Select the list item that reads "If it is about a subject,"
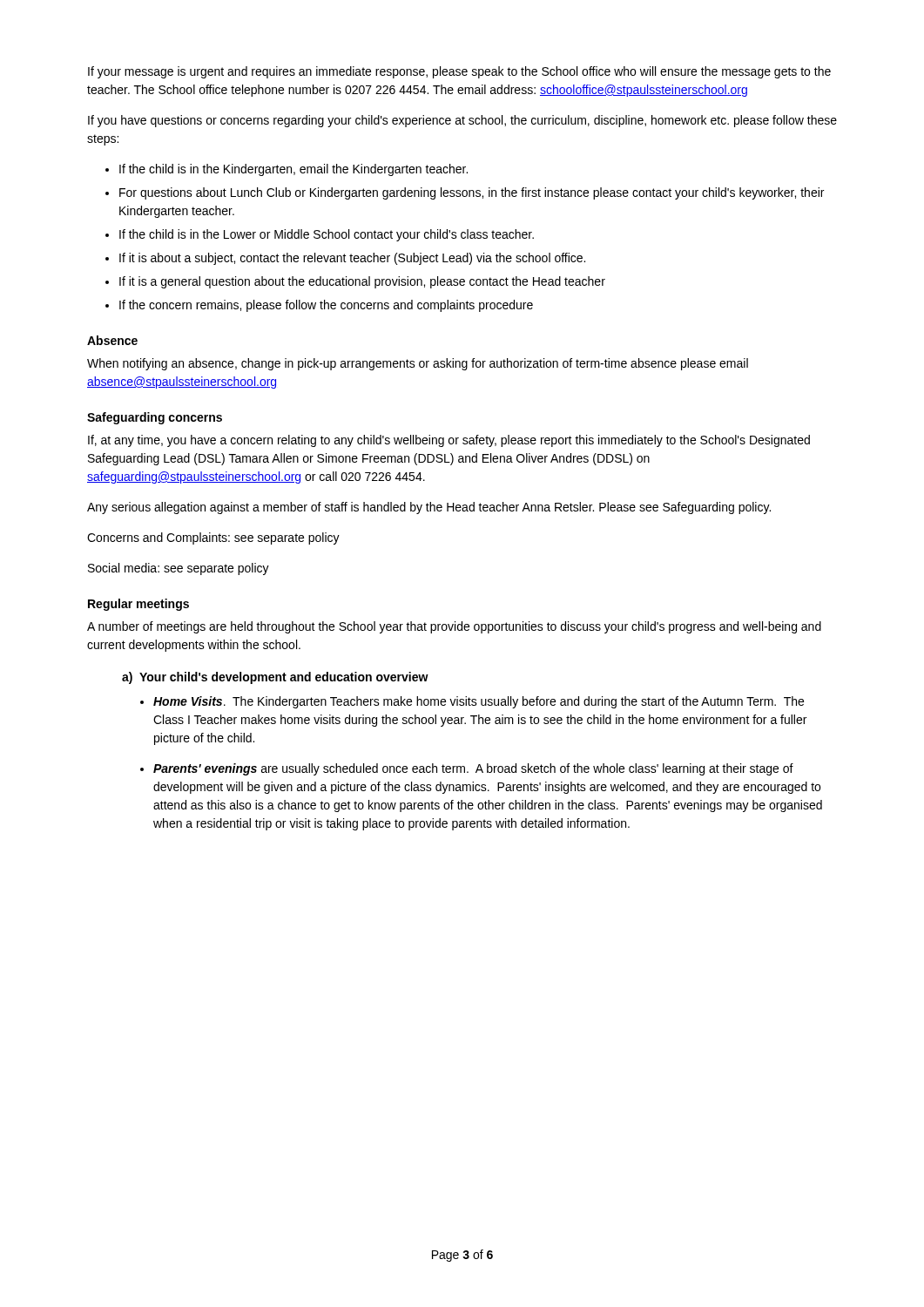Image resolution: width=924 pixels, height=1307 pixels. coord(353,258)
